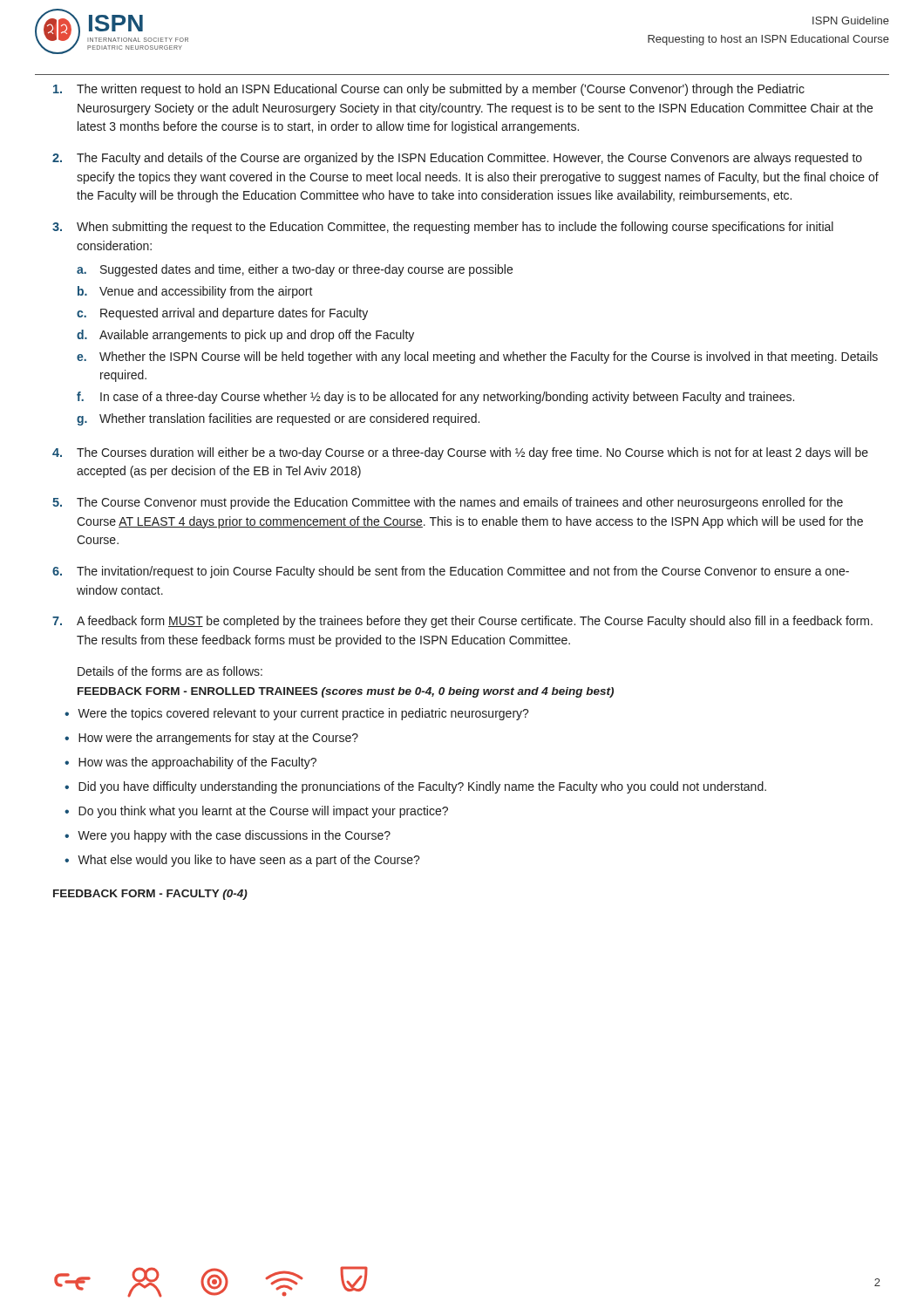Where is the passage that starts "g.Whether translation facilities are requested or are considered"?
This screenshot has width=924, height=1308.
click(x=479, y=419)
